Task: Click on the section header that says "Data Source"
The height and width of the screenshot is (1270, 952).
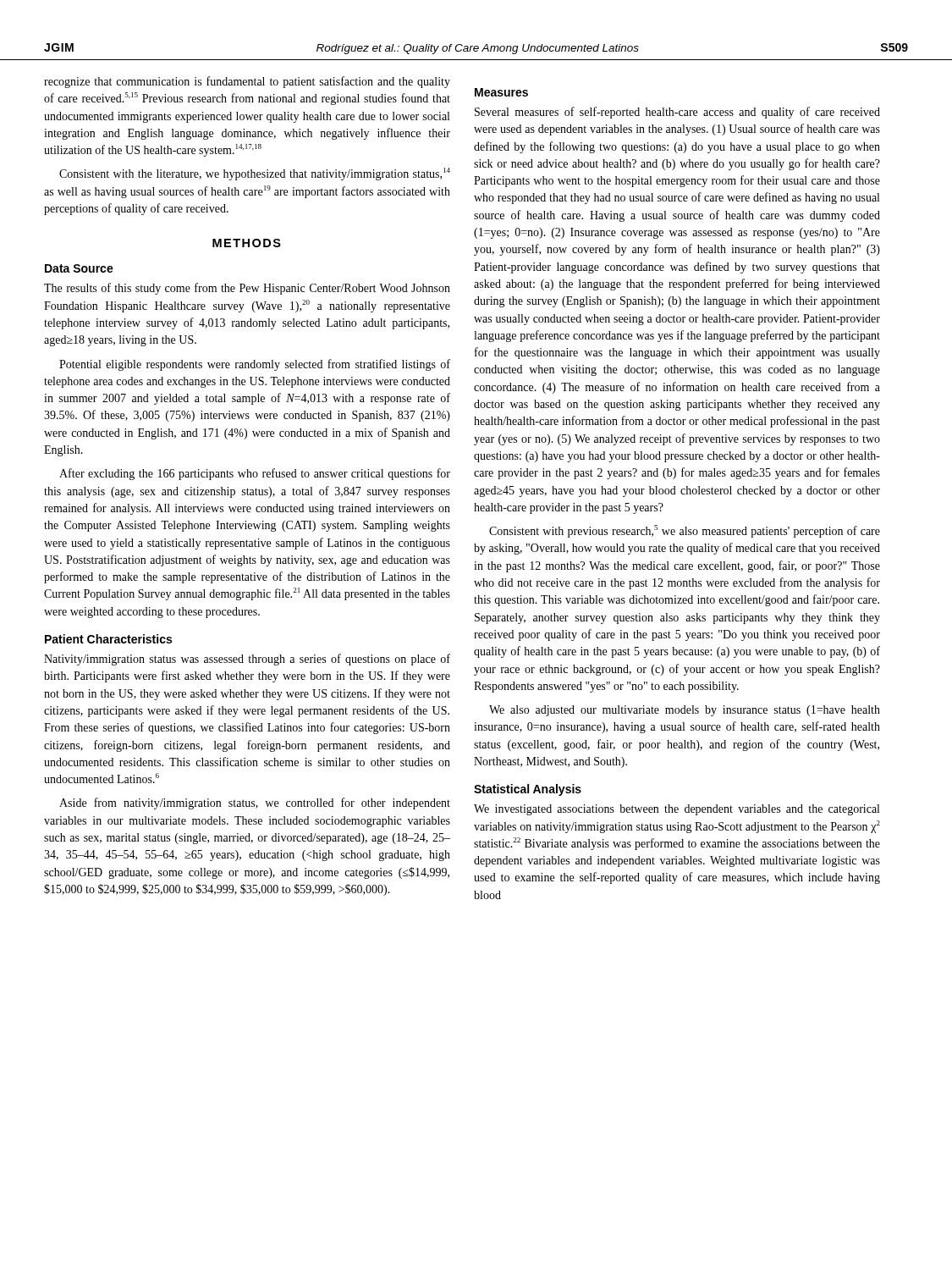Action: 79,269
